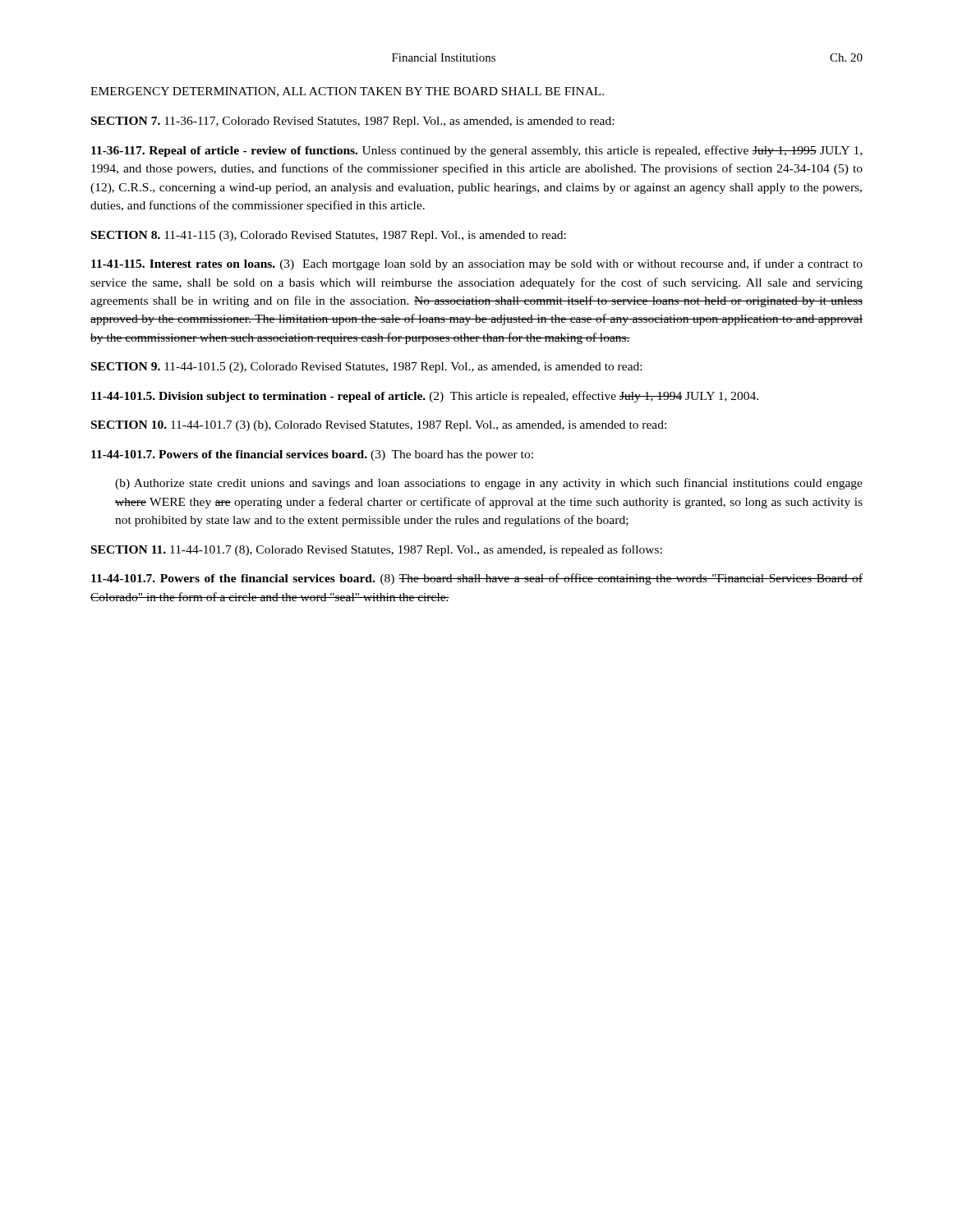Click on the region starting "SECTION 11. 11-44-101.7 (8), Colorado"

(x=377, y=549)
